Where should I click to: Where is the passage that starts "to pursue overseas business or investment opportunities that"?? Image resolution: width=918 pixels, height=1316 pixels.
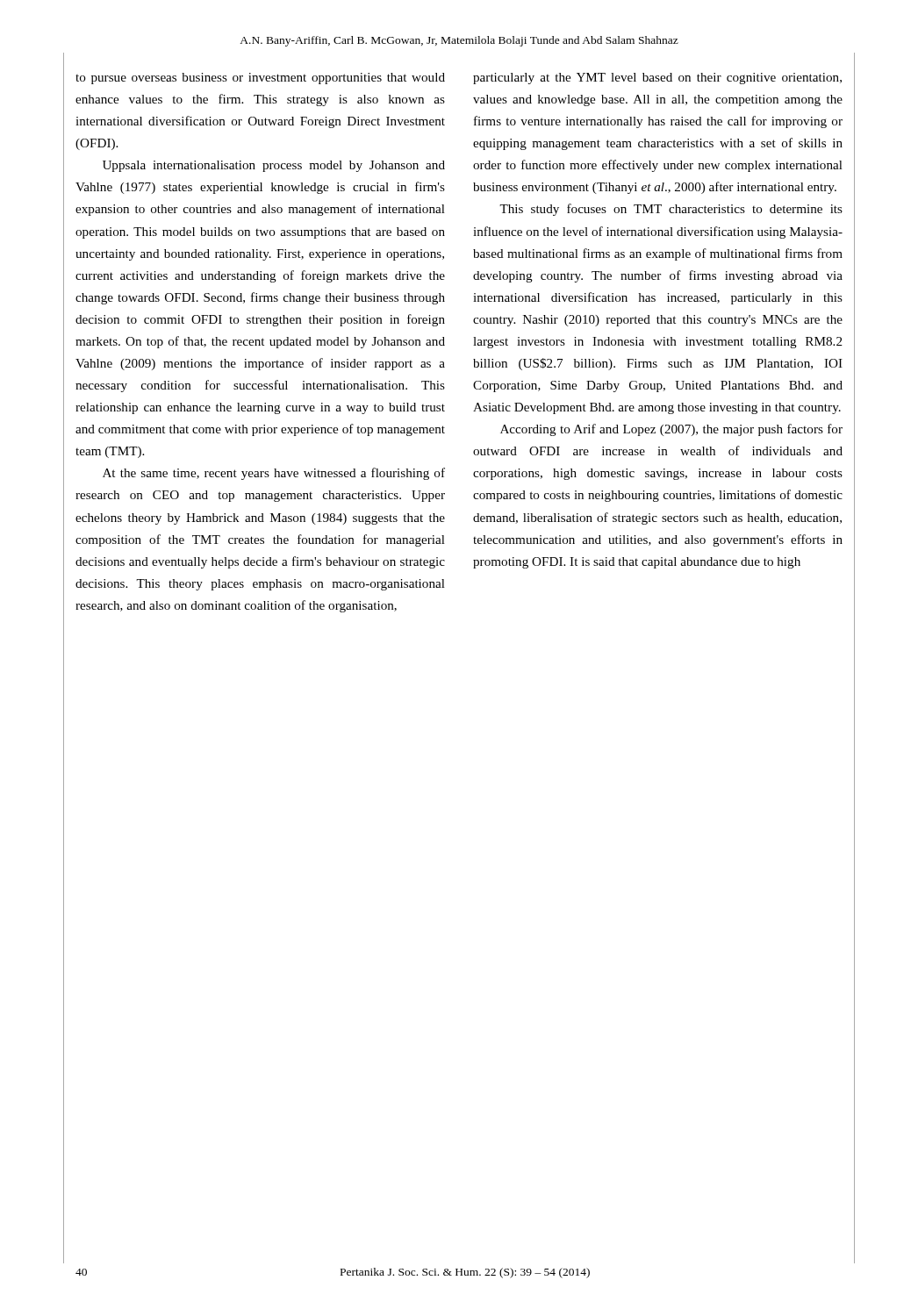pyautogui.click(x=260, y=341)
